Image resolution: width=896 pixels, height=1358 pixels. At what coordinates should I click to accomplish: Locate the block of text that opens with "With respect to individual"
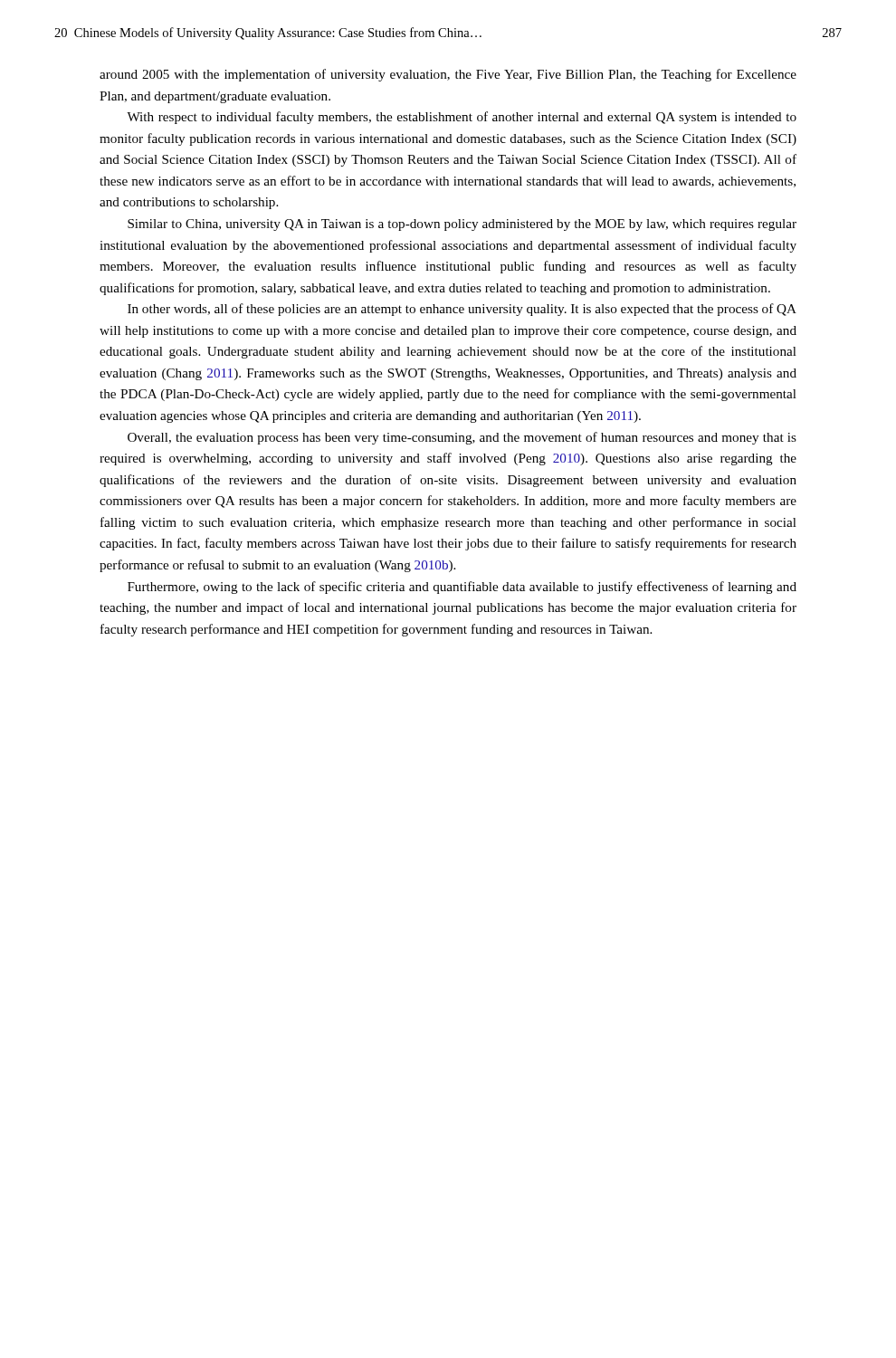448,159
